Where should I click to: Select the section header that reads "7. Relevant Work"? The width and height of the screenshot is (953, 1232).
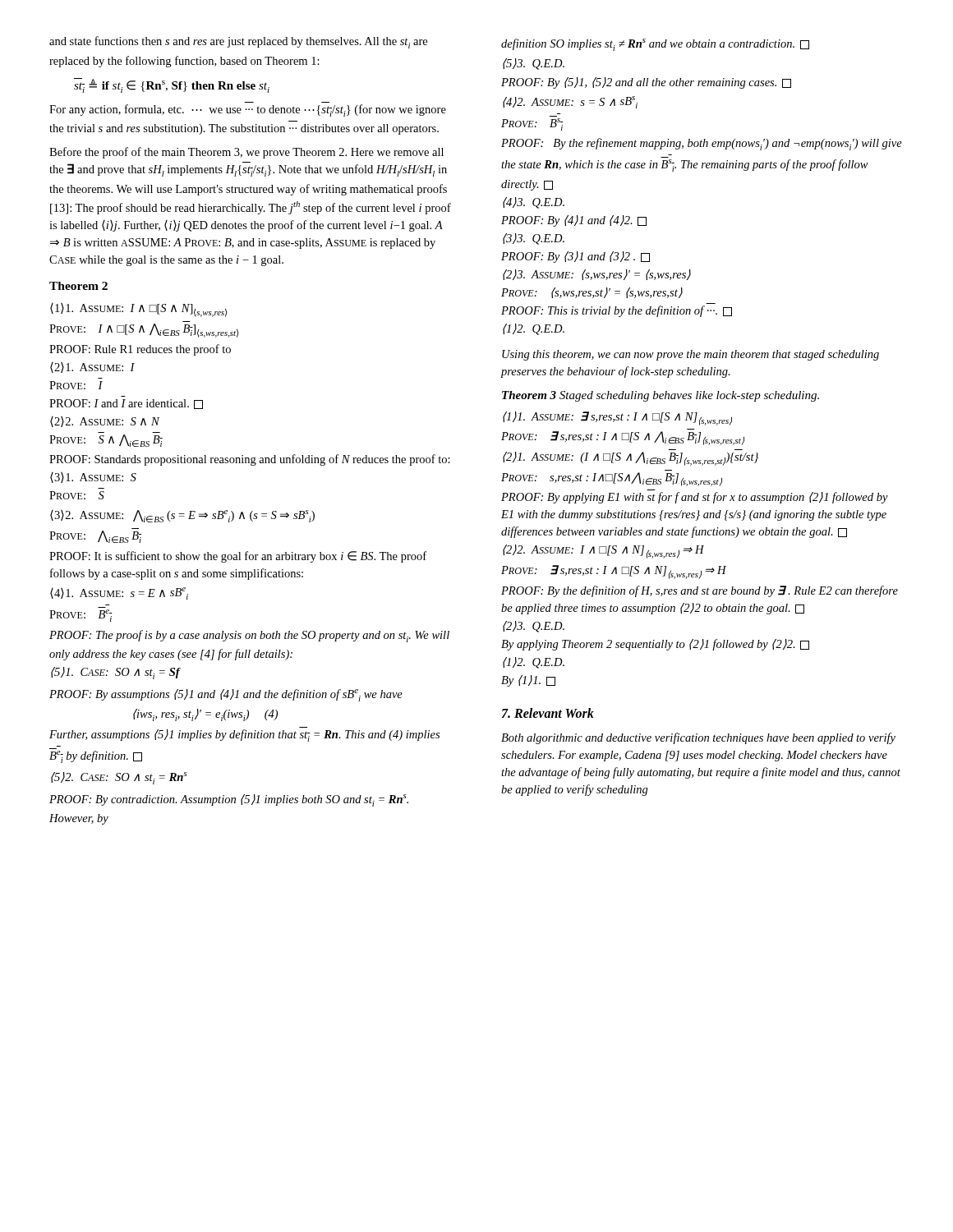[548, 713]
